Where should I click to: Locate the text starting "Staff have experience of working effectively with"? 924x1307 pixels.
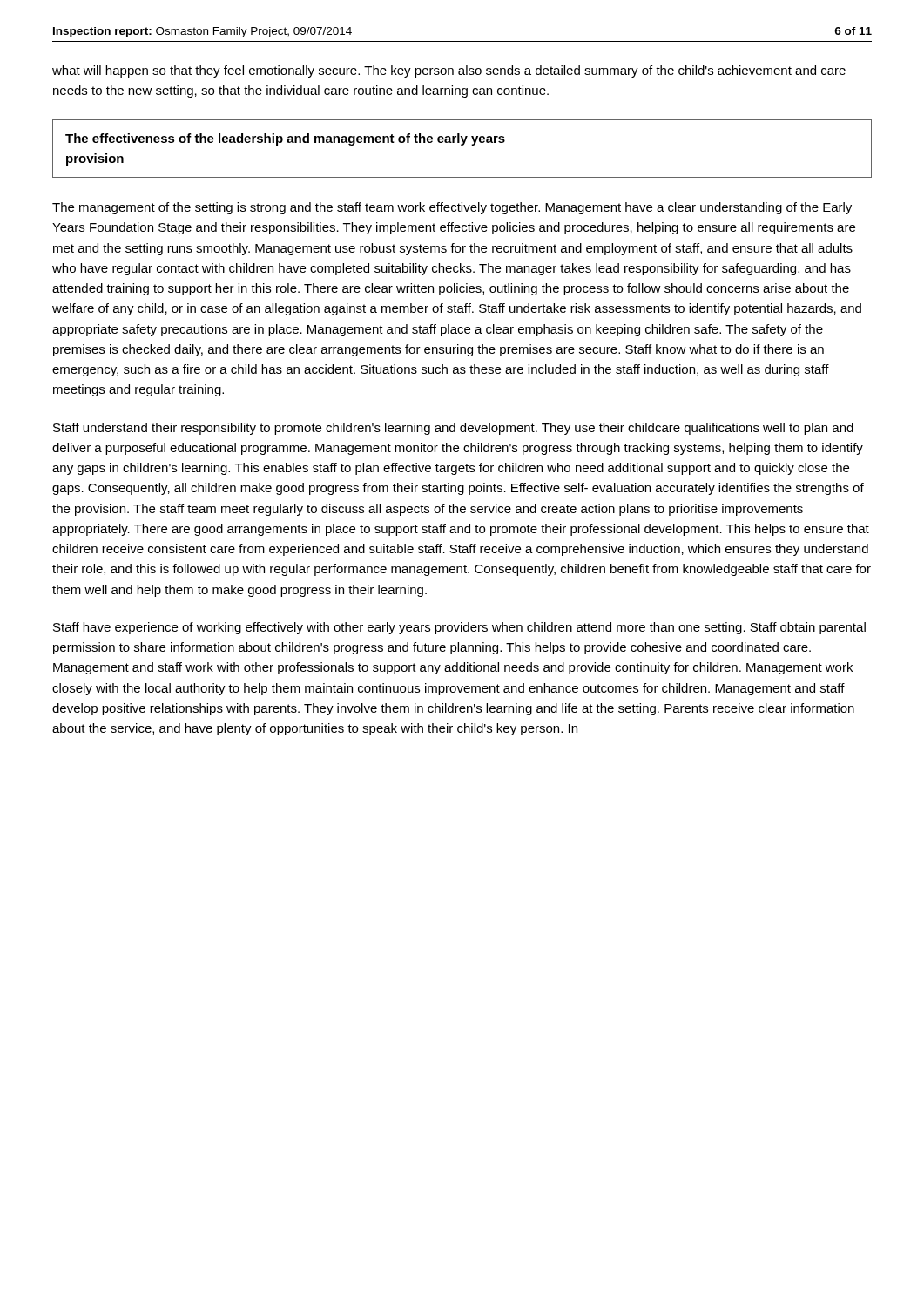459,677
